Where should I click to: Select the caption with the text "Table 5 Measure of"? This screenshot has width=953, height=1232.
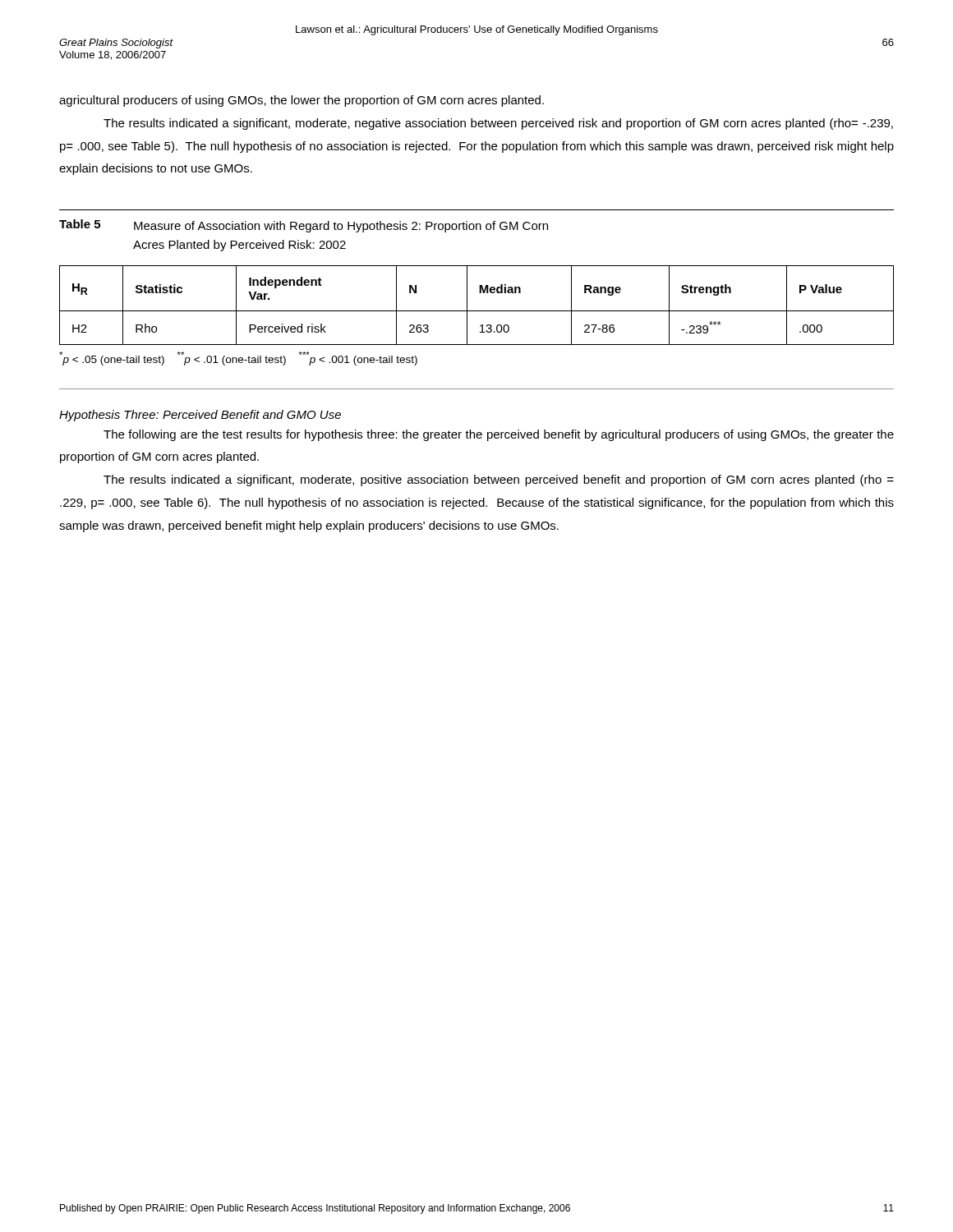point(476,232)
